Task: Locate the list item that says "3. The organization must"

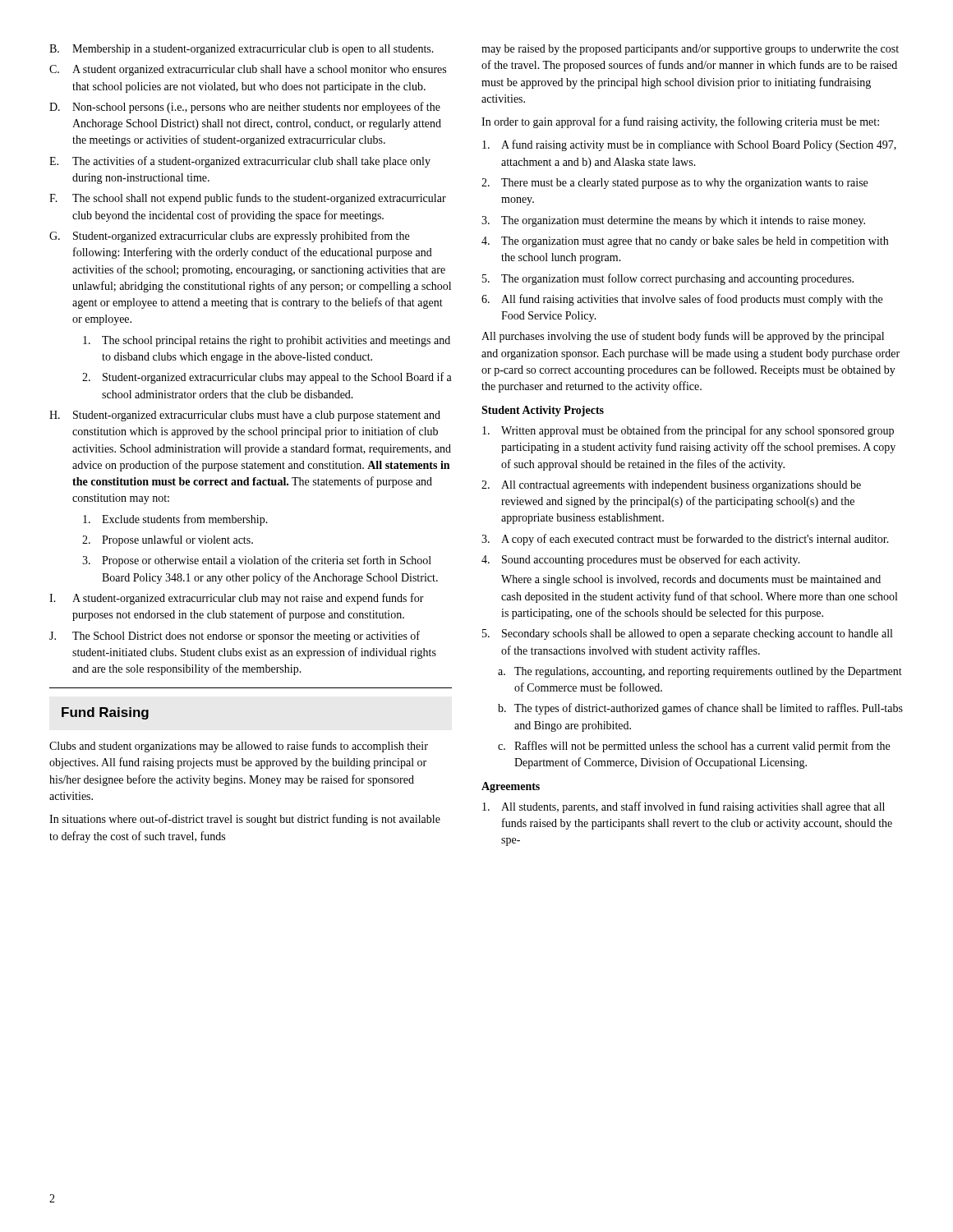Action: [693, 221]
